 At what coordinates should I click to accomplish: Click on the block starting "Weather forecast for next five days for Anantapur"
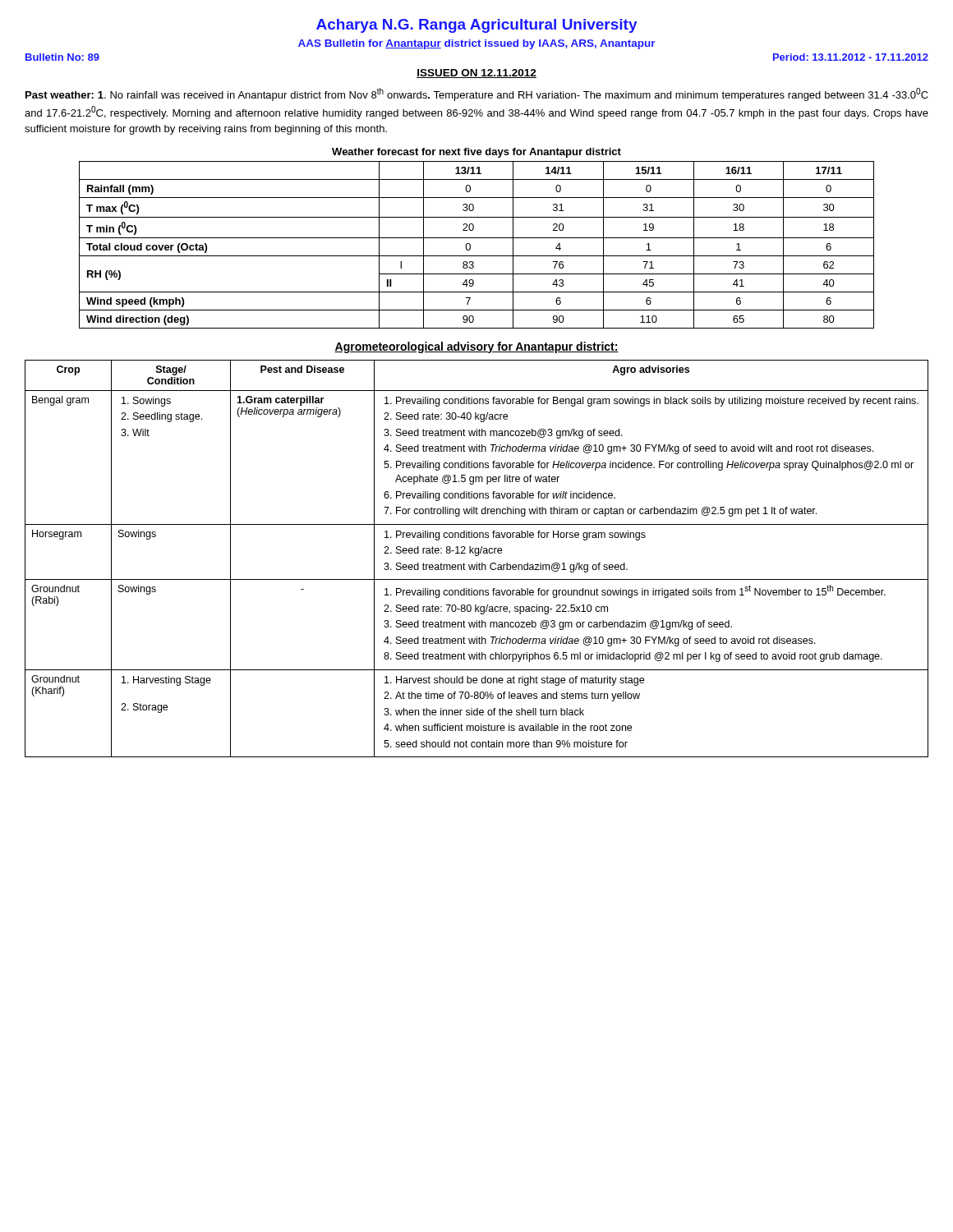[476, 151]
